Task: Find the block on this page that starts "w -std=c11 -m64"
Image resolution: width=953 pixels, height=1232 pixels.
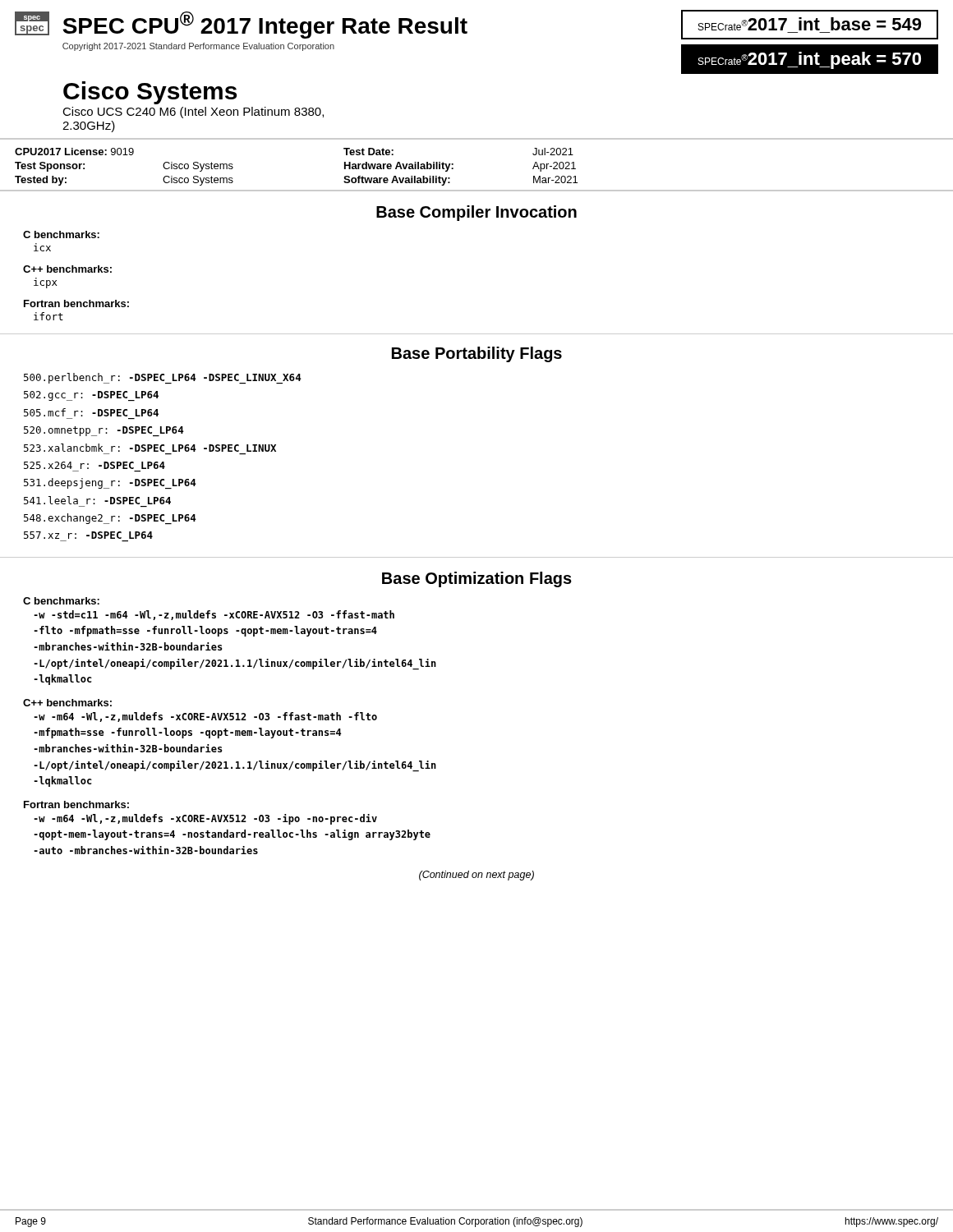Action: tap(214, 615)
